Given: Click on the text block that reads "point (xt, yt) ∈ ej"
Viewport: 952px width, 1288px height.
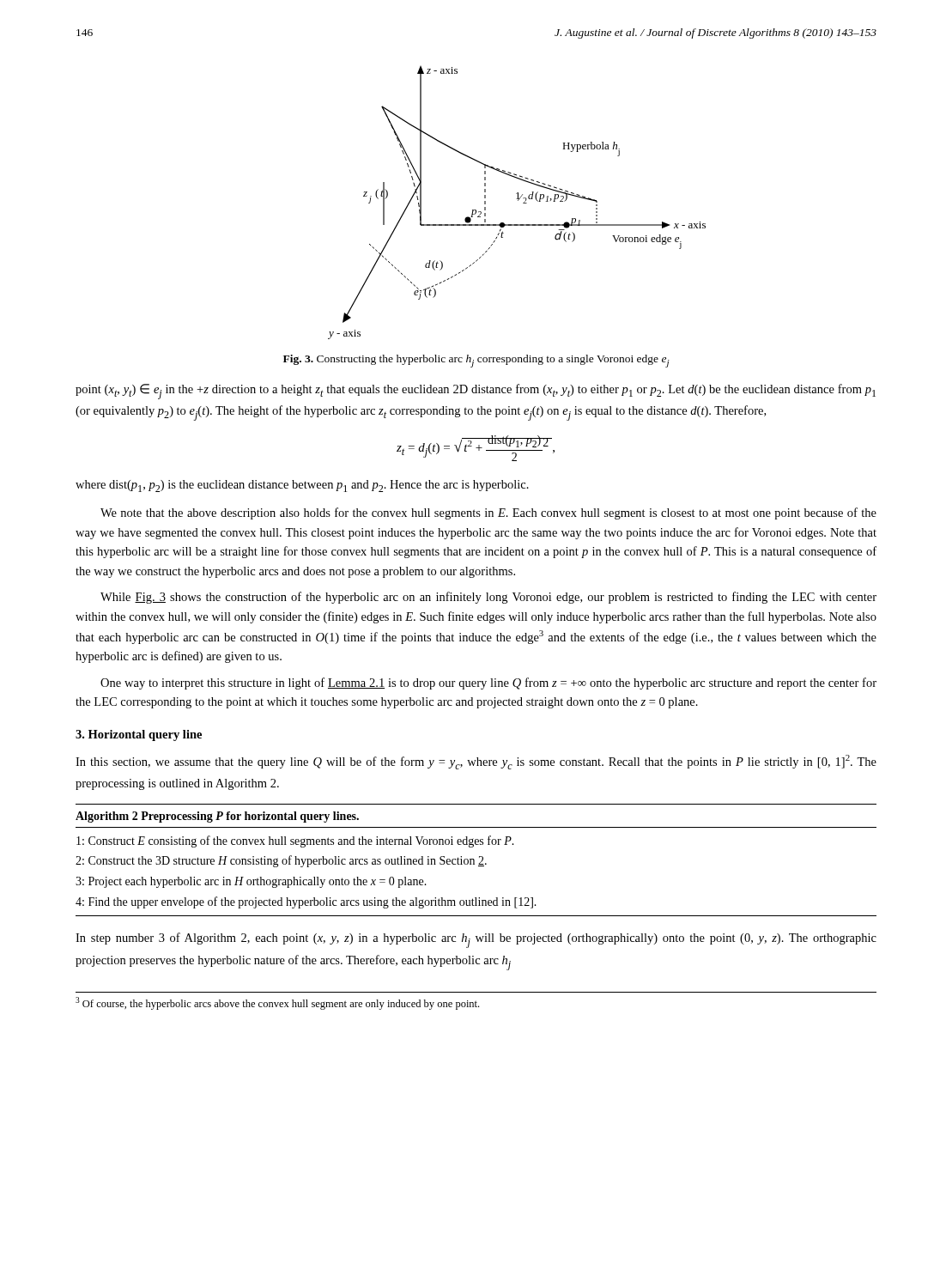Looking at the screenshot, I should coord(476,401).
